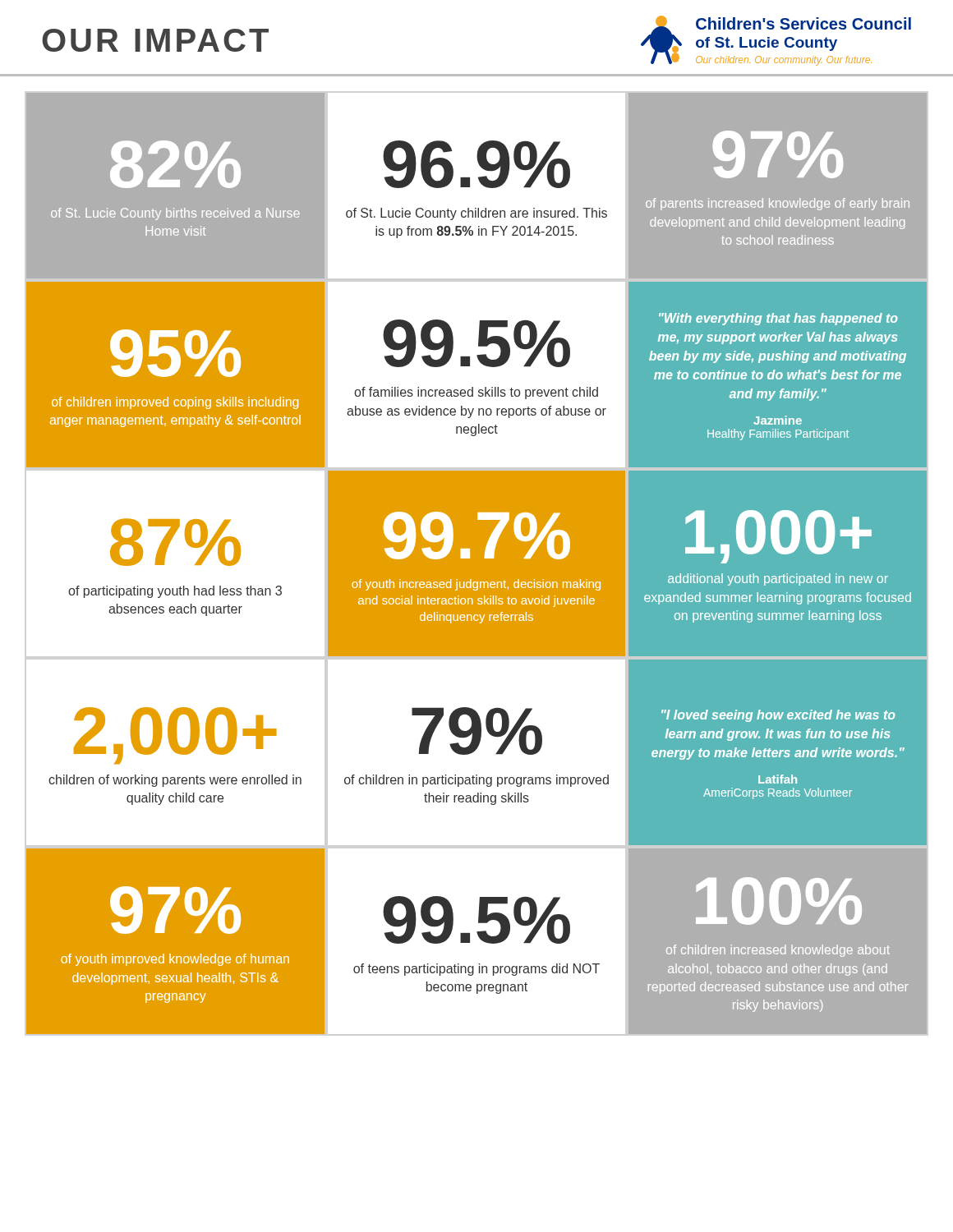953x1232 pixels.
Task: Click on the text starting ""With everything that has happened"
Action: tap(778, 375)
